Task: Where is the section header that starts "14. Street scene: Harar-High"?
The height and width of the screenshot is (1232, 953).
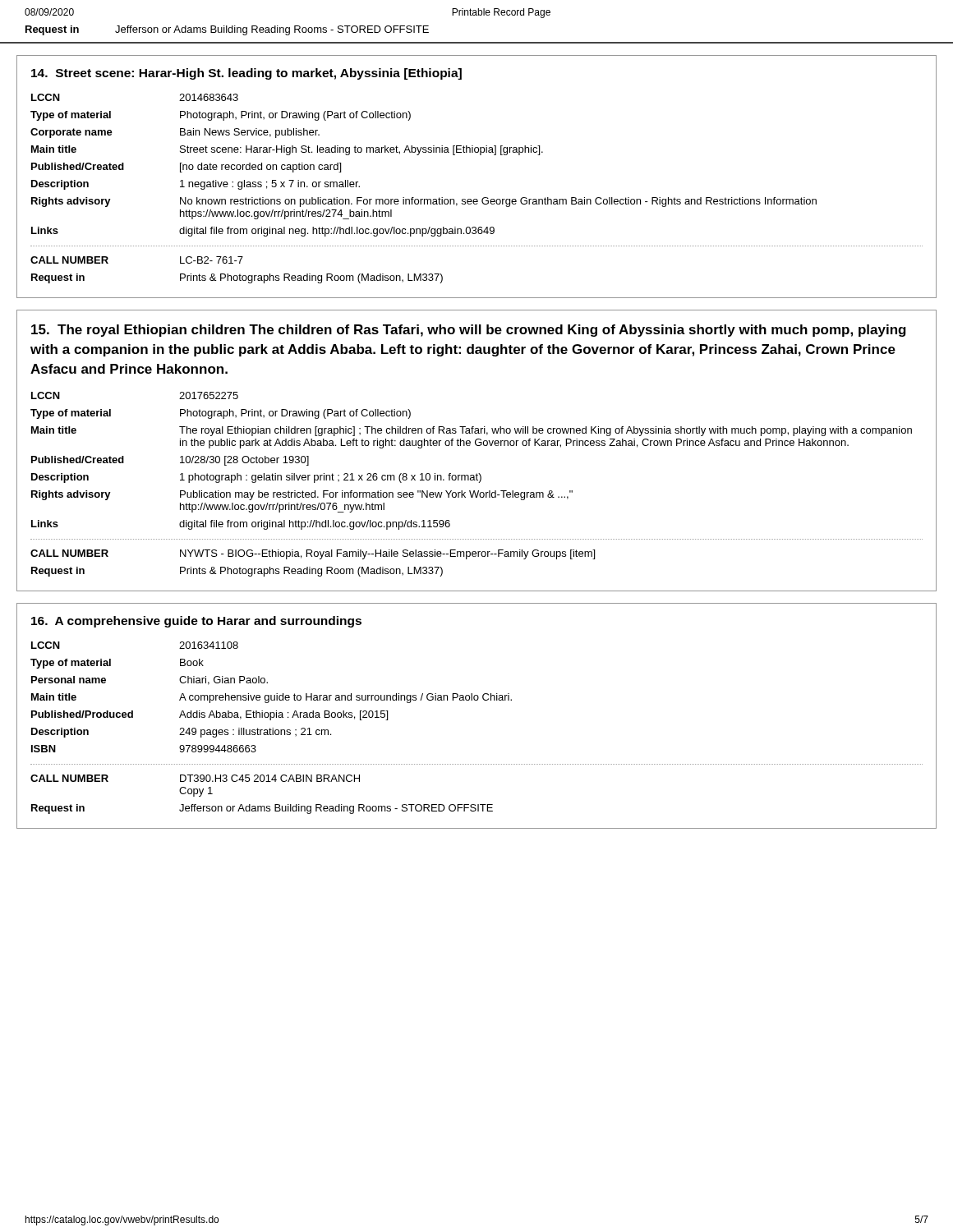Action: coord(246,73)
